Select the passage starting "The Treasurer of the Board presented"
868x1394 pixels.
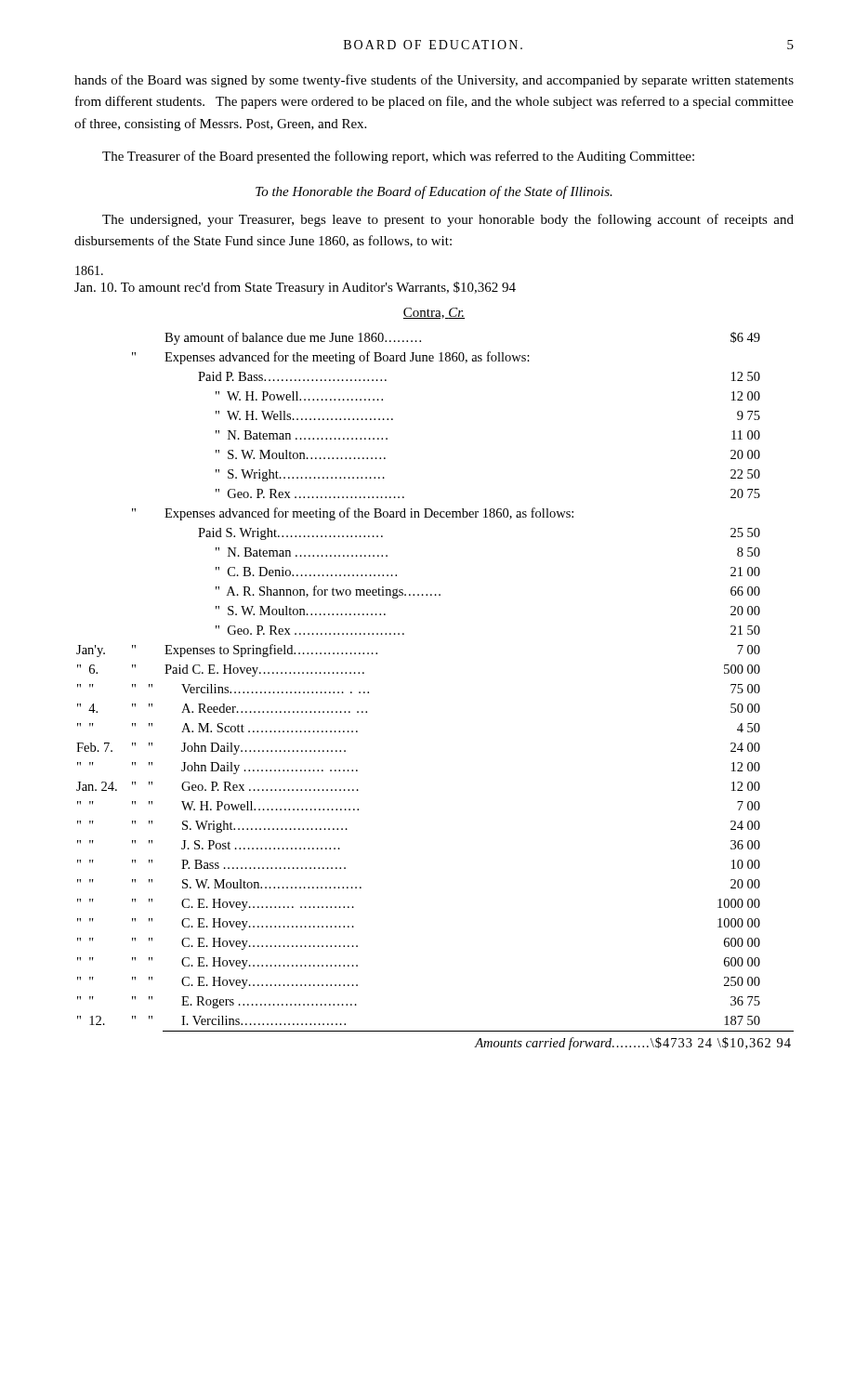click(x=399, y=156)
